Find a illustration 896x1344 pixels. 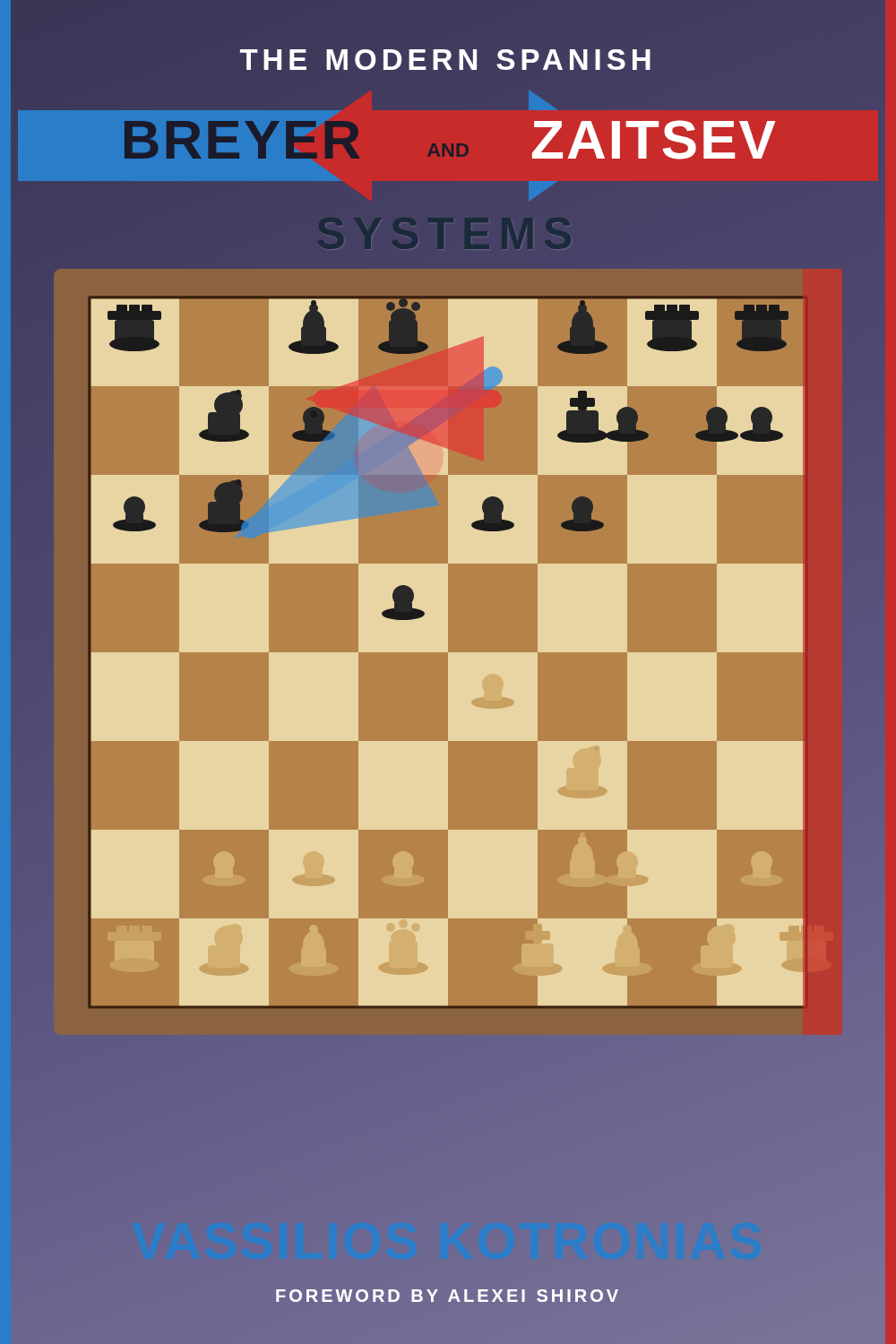(x=448, y=652)
